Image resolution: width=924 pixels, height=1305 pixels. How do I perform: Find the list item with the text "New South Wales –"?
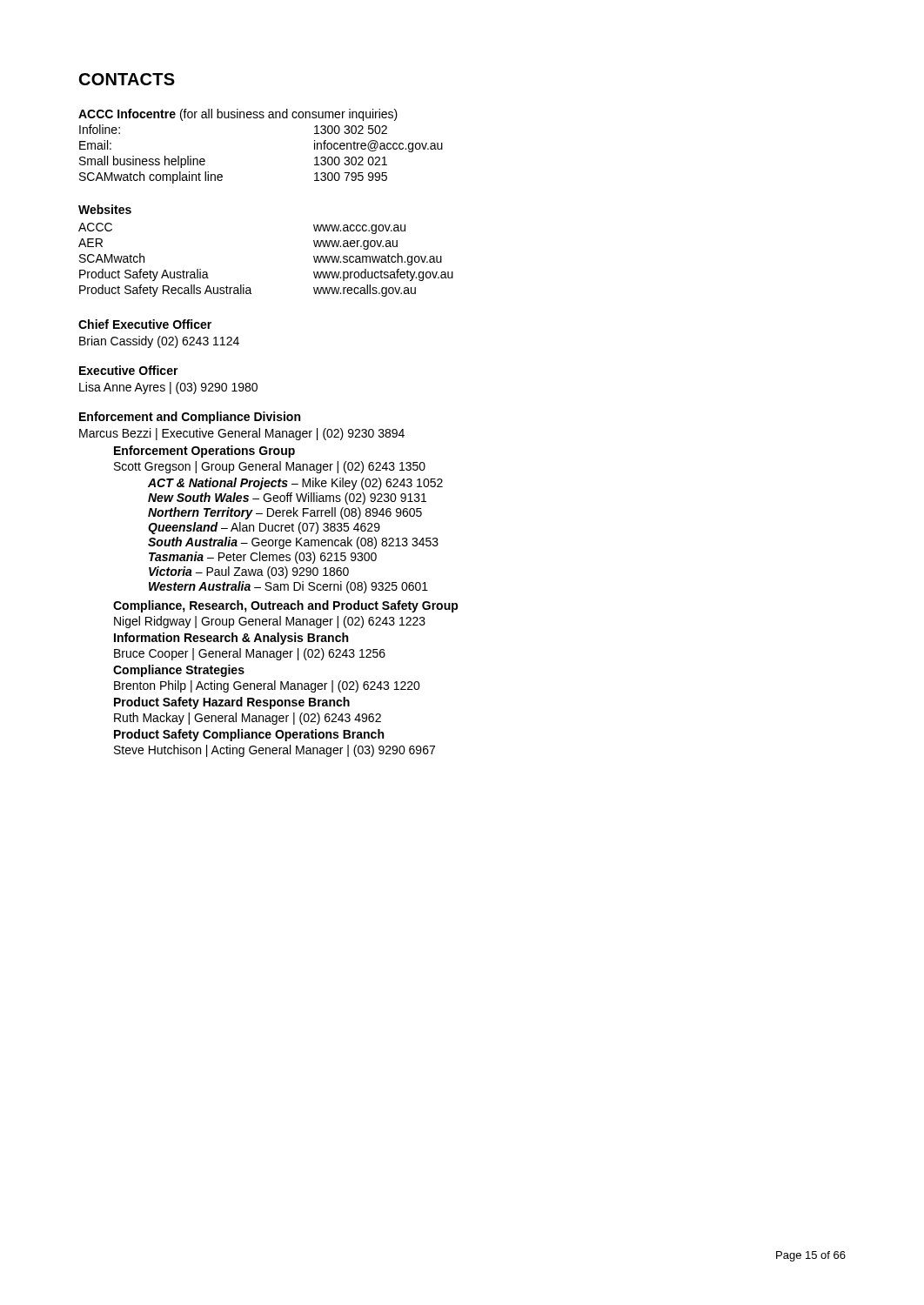pos(288,498)
